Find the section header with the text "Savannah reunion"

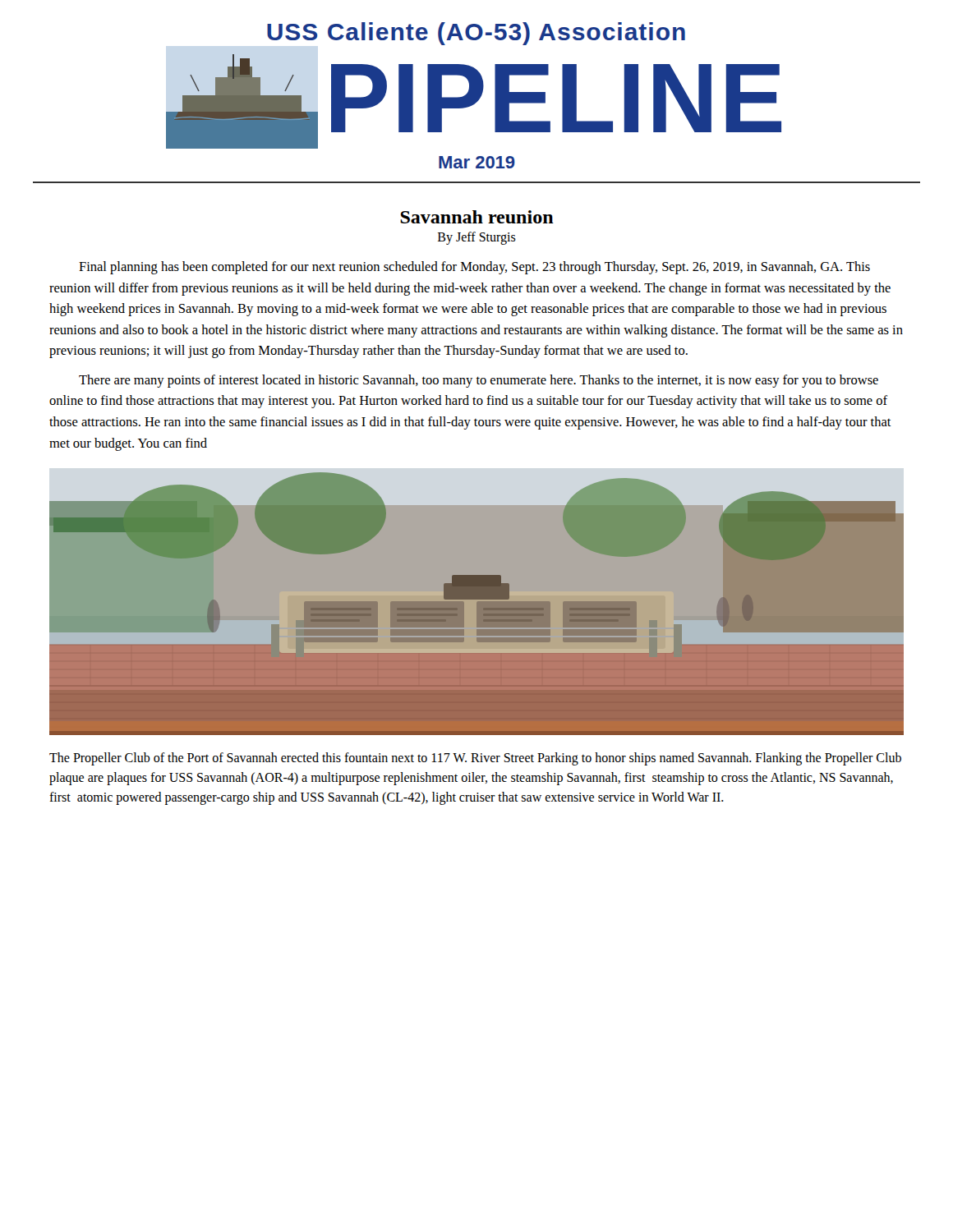pos(476,217)
